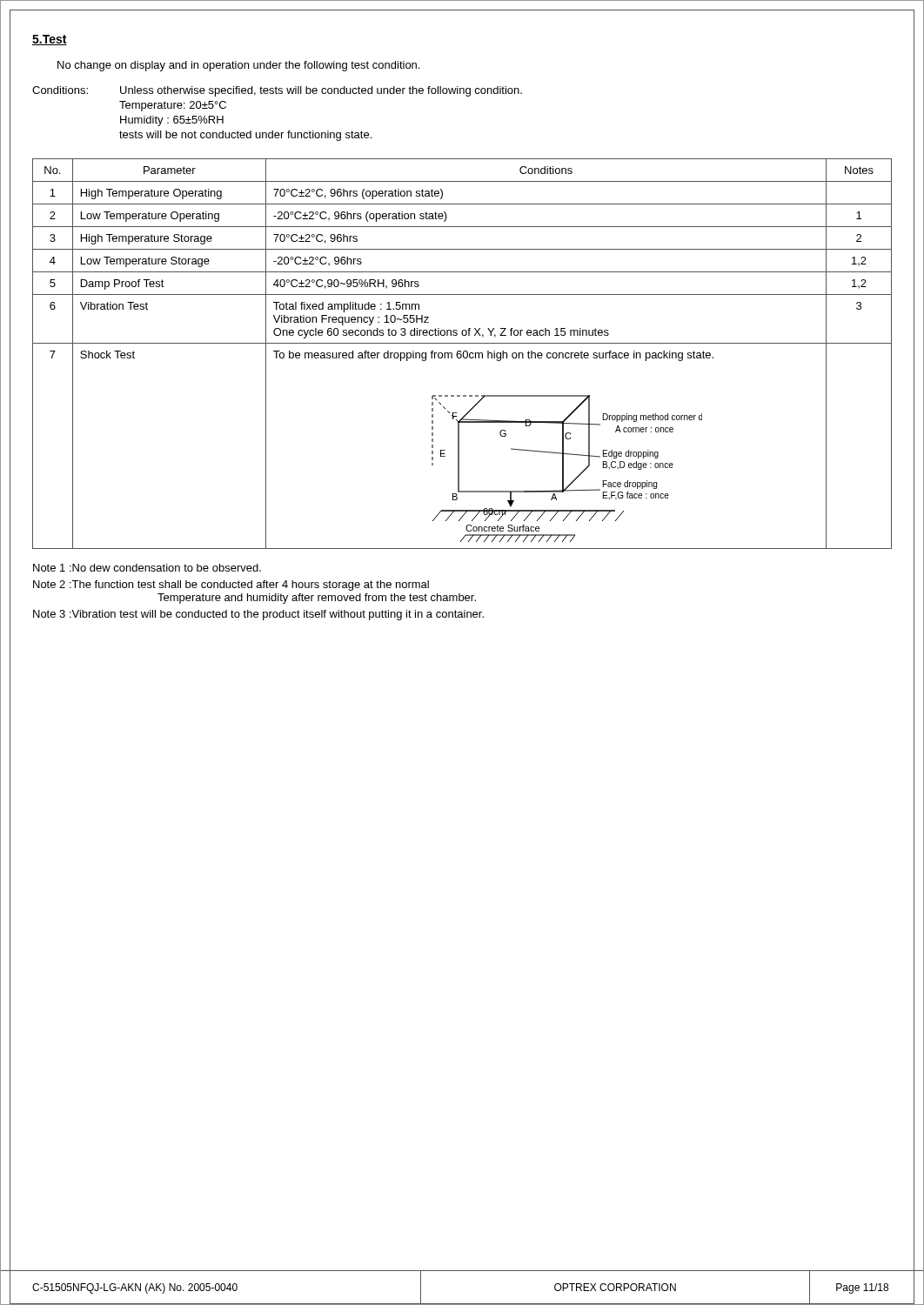Find the section header
Image resolution: width=924 pixels, height=1305 pixels.
click(49, 39)
